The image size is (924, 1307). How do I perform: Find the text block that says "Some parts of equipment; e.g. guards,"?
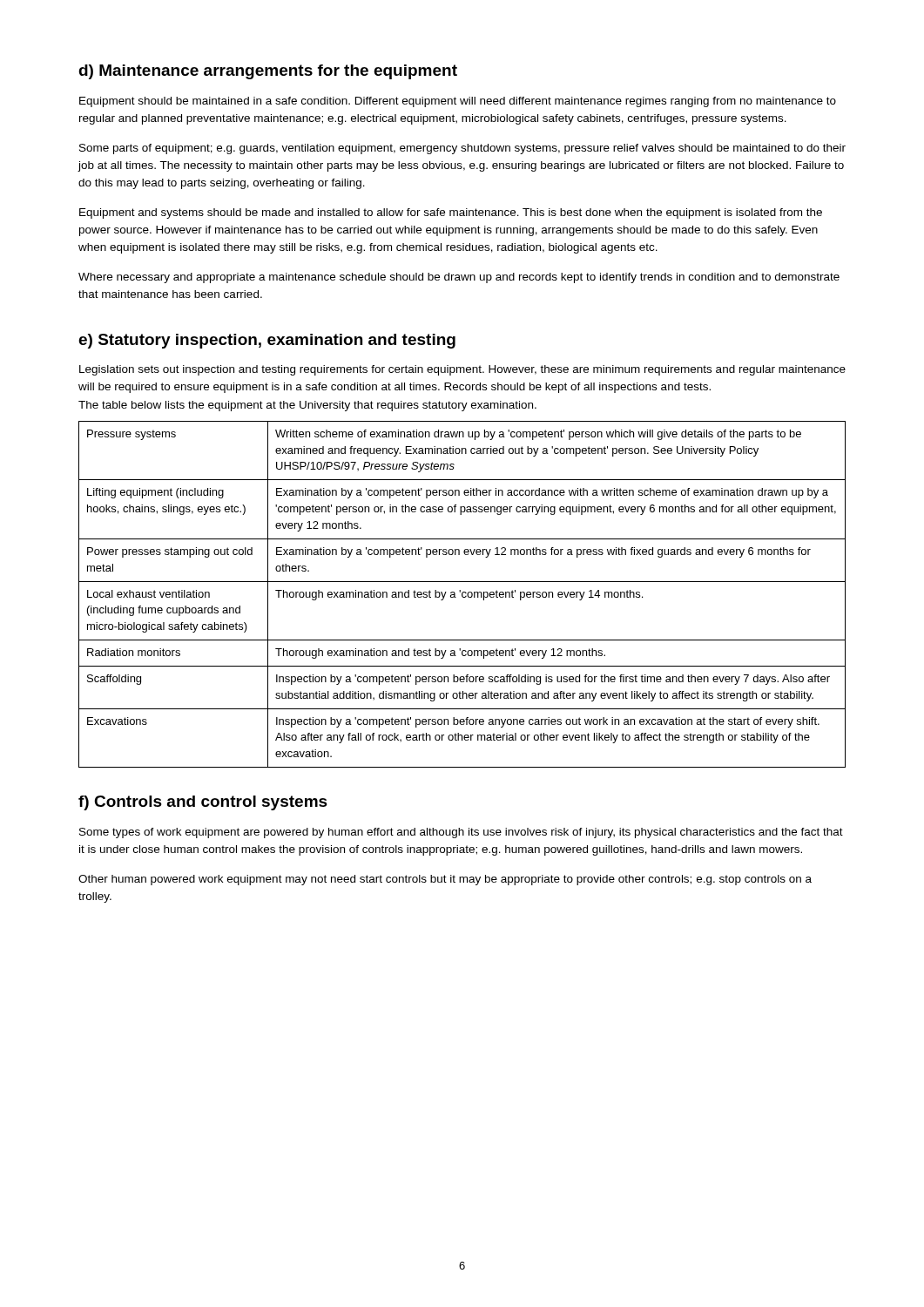pyautogui.click(x=462, y=165)
